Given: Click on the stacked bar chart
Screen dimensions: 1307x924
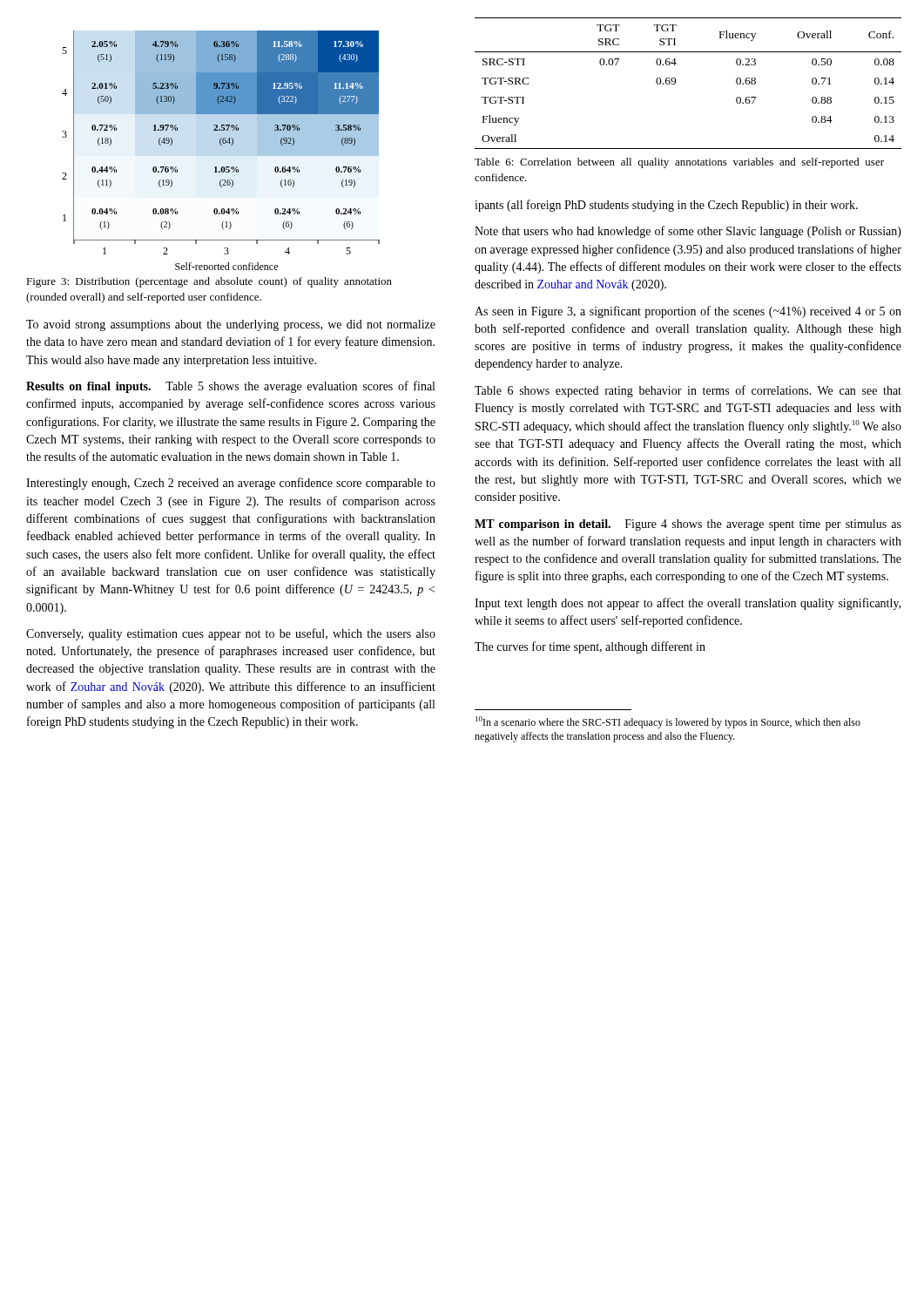Looking at the screenshot, I should pyautogui.click(x=213, y=144).
